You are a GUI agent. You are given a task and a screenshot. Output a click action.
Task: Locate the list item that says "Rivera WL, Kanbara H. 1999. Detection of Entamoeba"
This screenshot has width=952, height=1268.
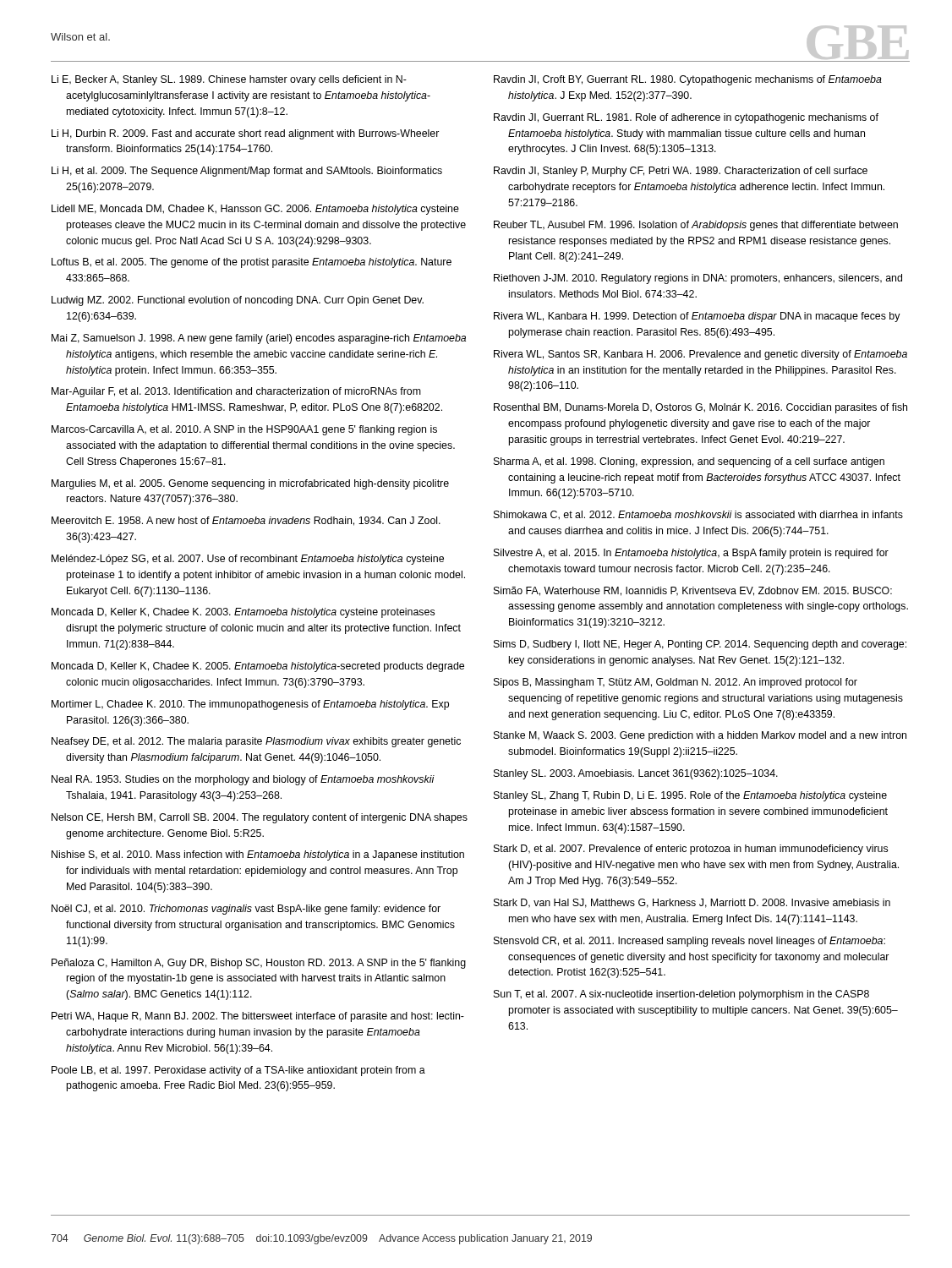click(696, 324)
